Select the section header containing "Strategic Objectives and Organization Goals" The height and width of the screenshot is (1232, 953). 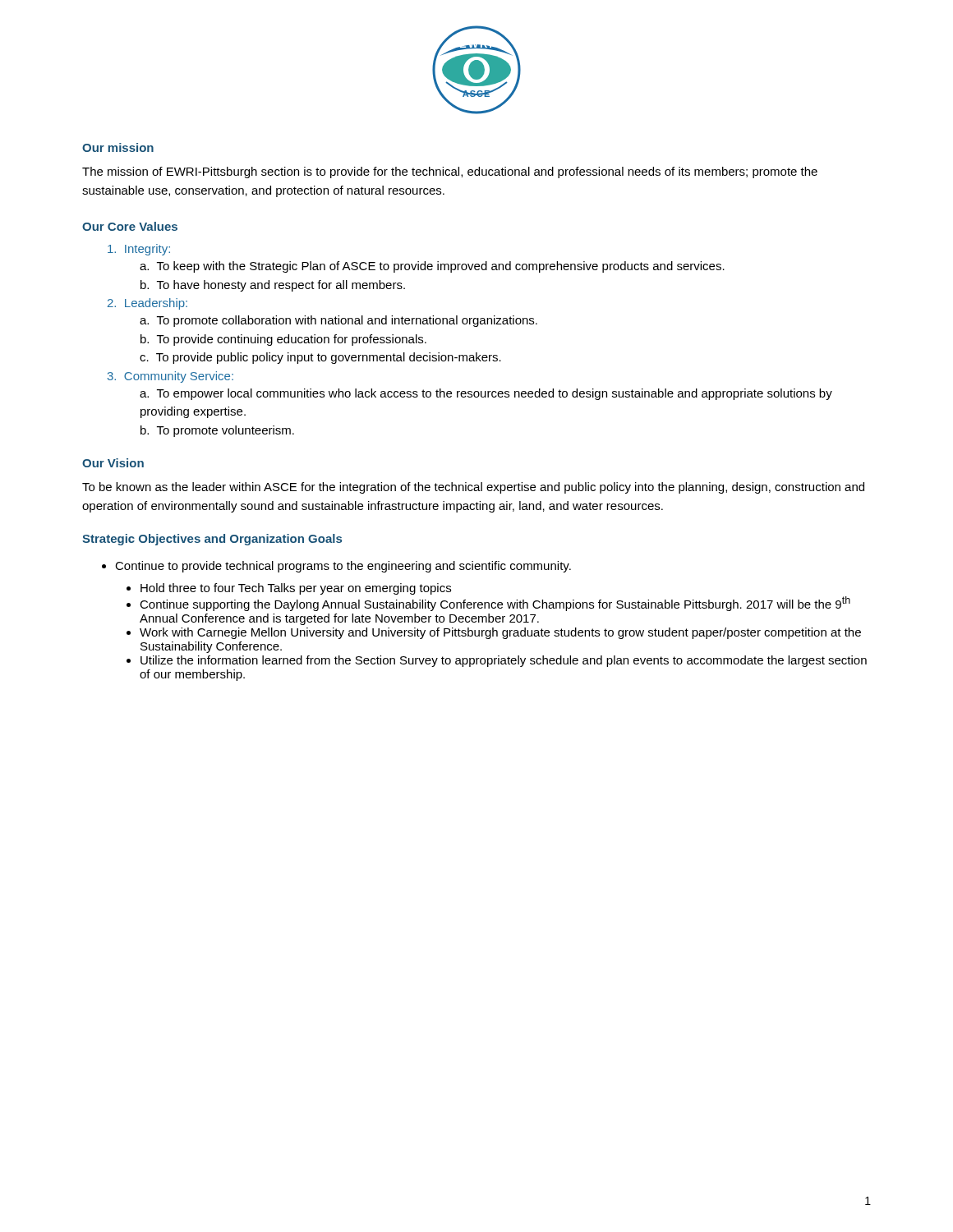coord(212,538)
